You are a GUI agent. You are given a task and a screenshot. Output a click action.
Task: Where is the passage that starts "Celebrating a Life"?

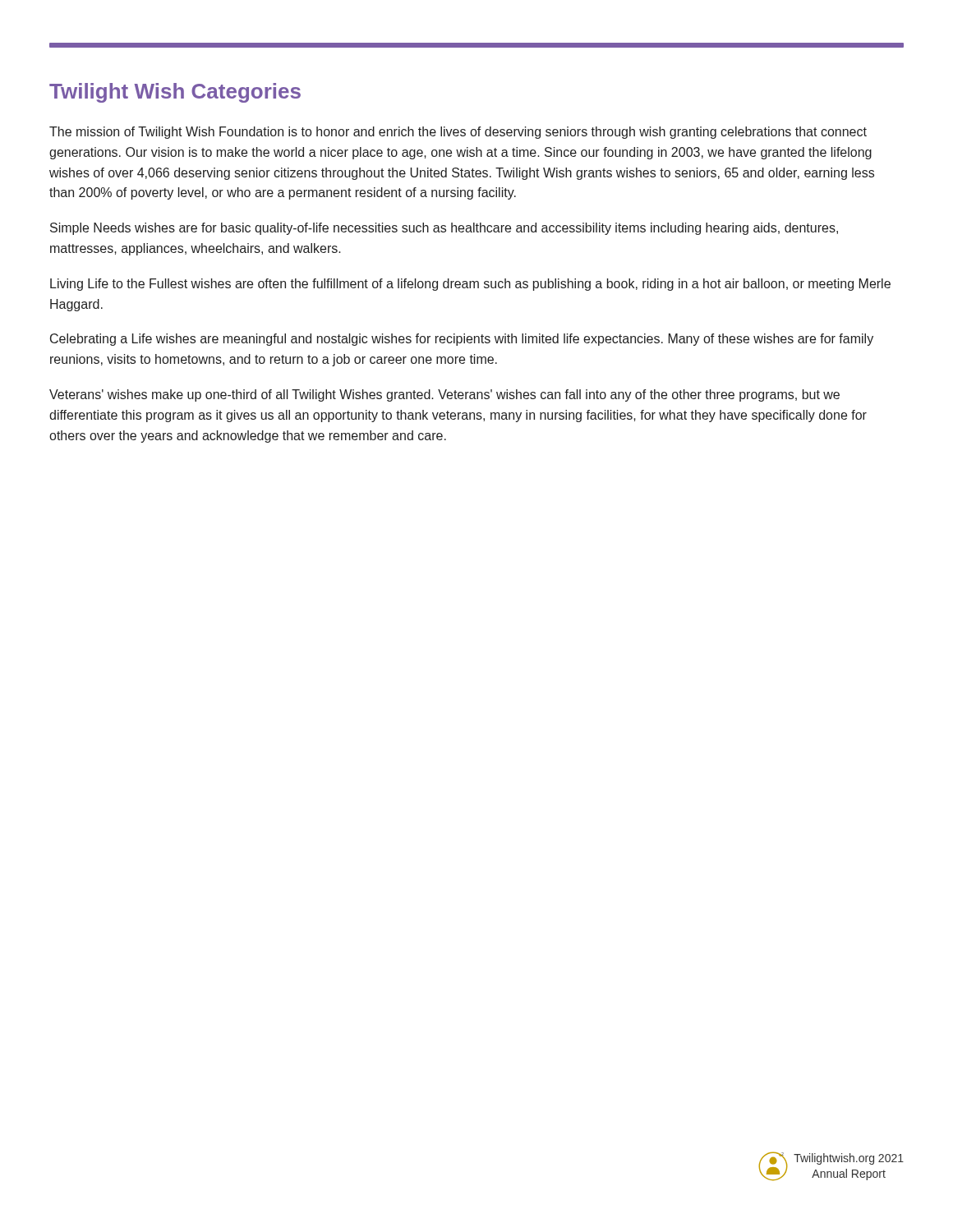tap(461, 349)
